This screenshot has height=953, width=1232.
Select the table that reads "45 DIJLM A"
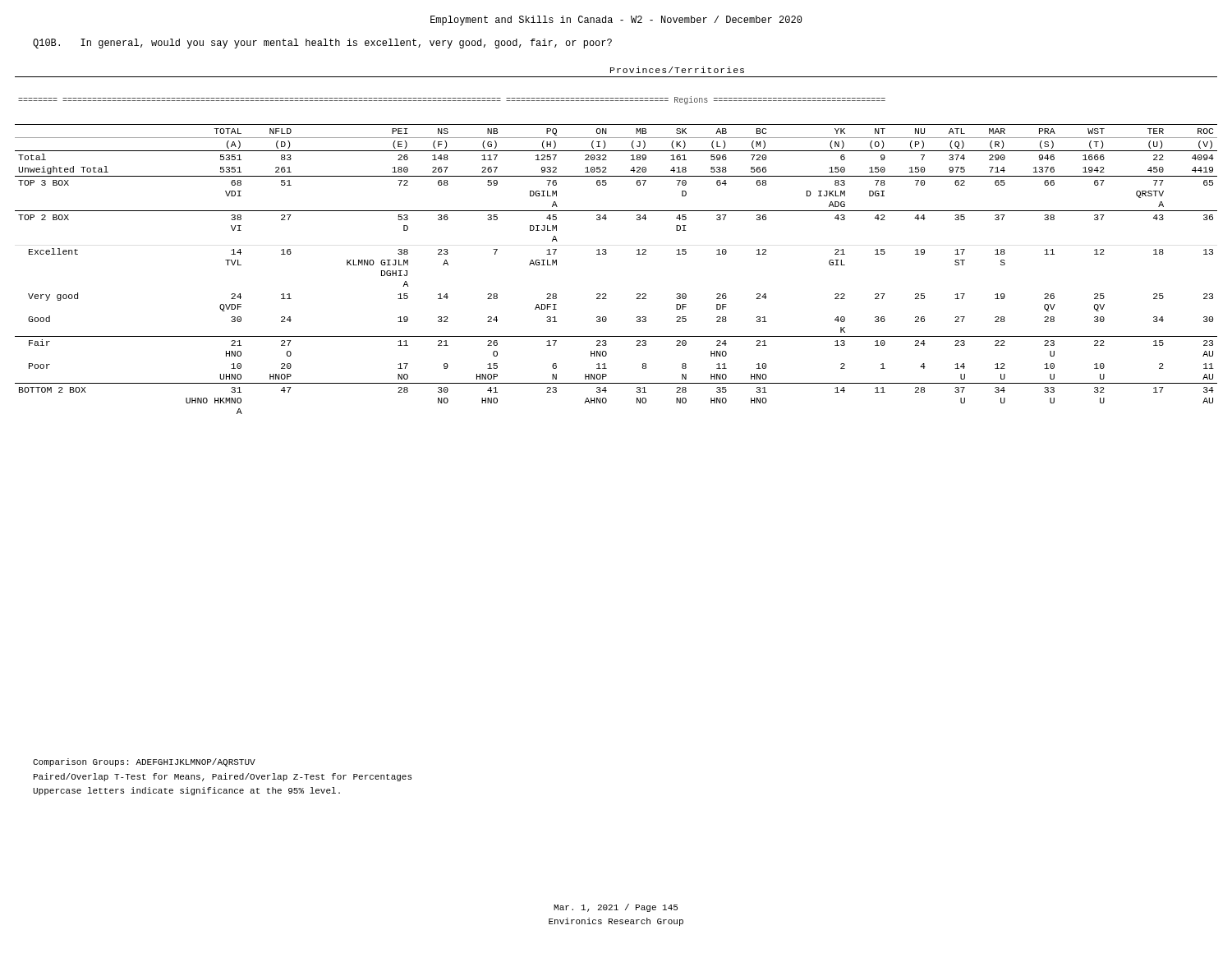(616, 241)
